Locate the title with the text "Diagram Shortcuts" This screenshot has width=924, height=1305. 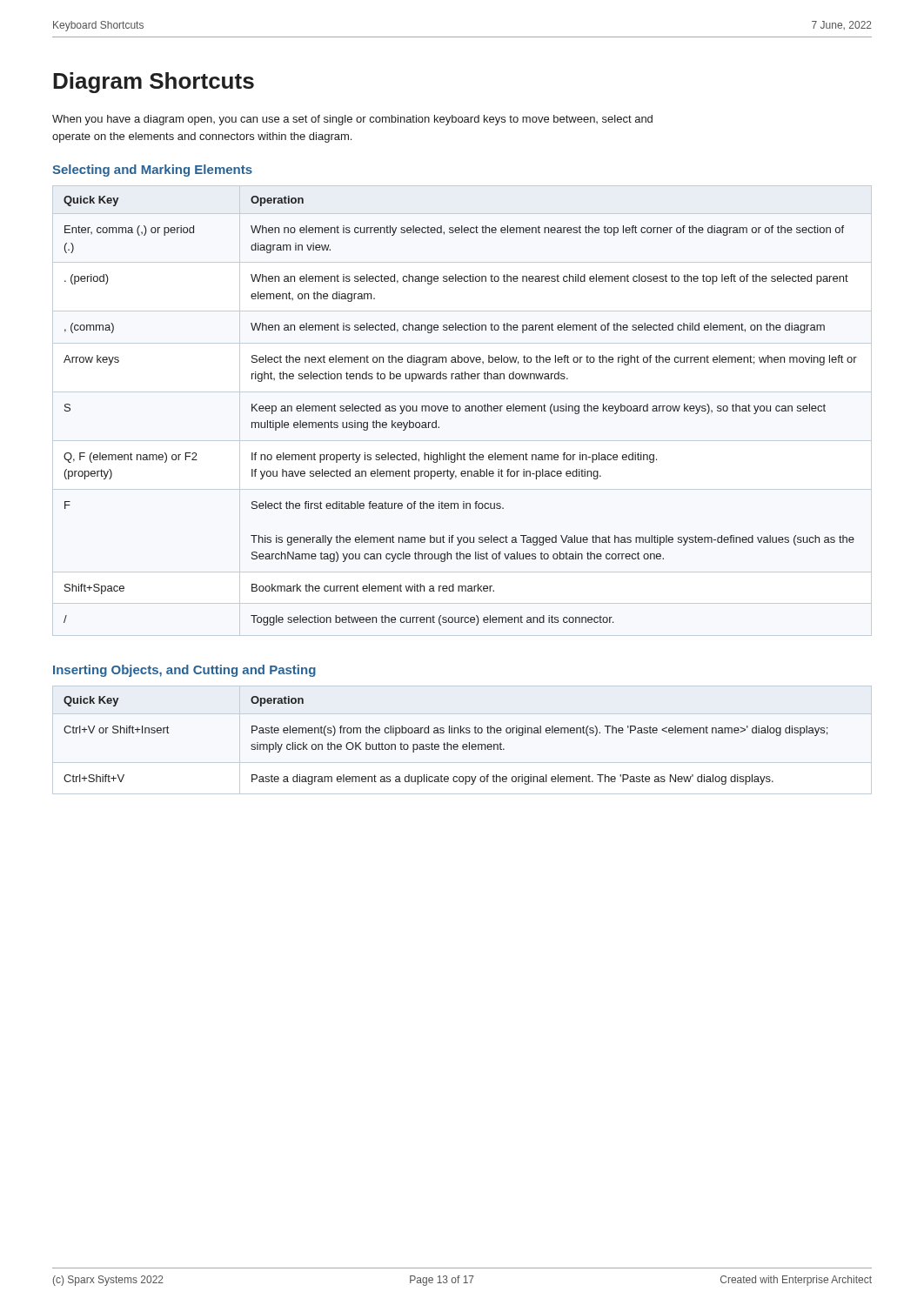point(154,83)
